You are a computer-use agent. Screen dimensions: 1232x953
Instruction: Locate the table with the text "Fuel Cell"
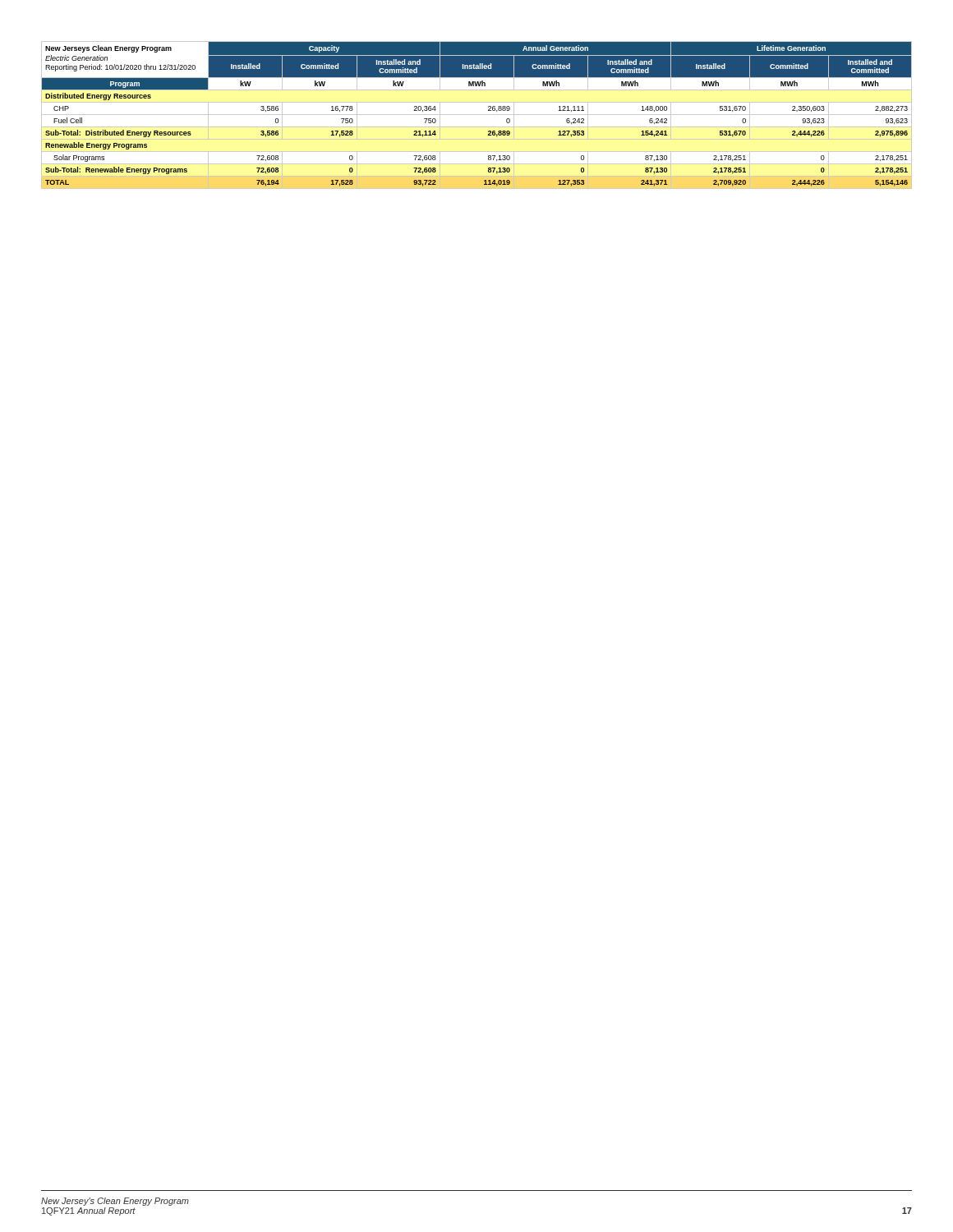click(x=476, y=115)
